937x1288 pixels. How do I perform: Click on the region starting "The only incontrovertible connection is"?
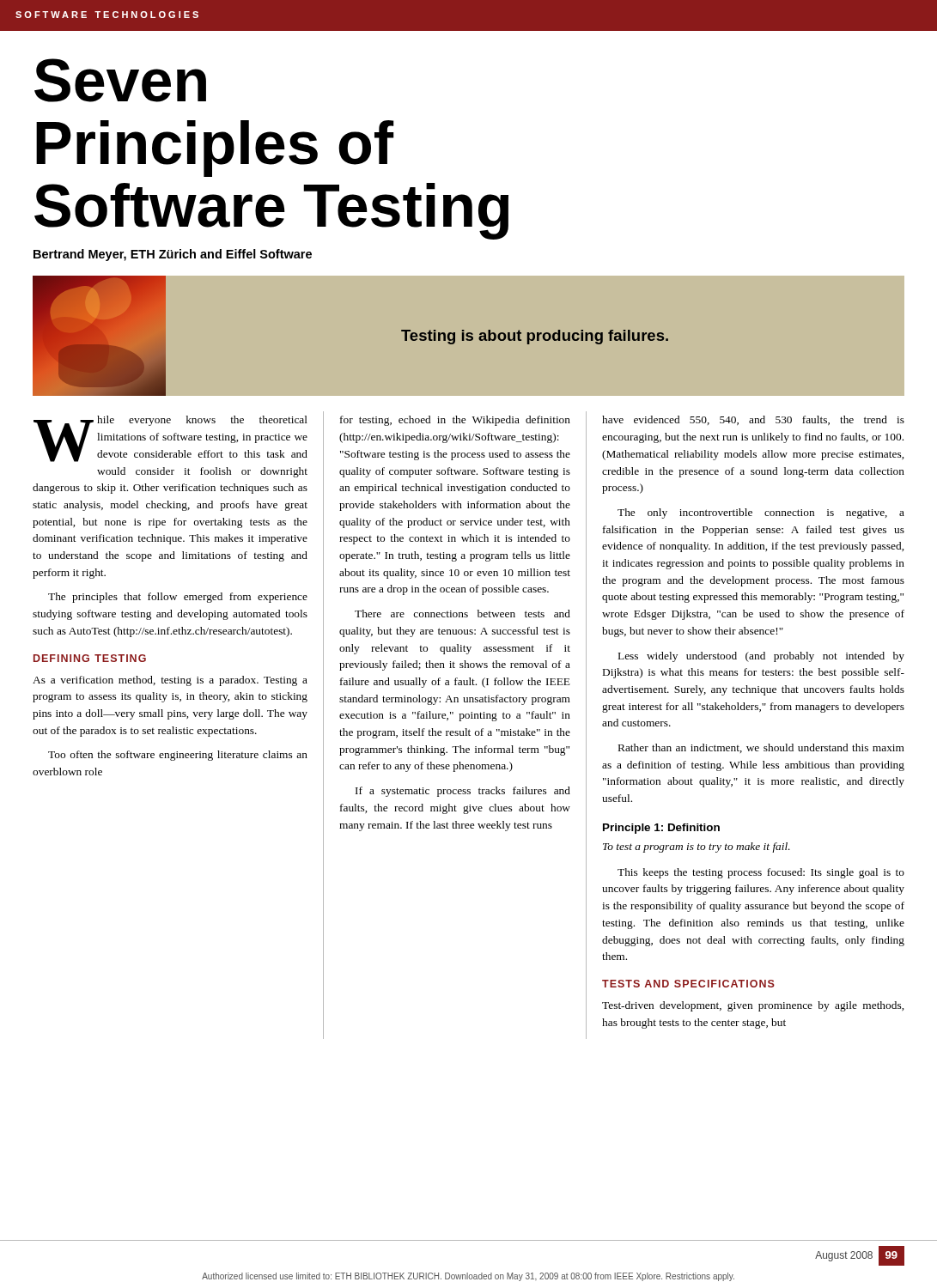[753, 571]
